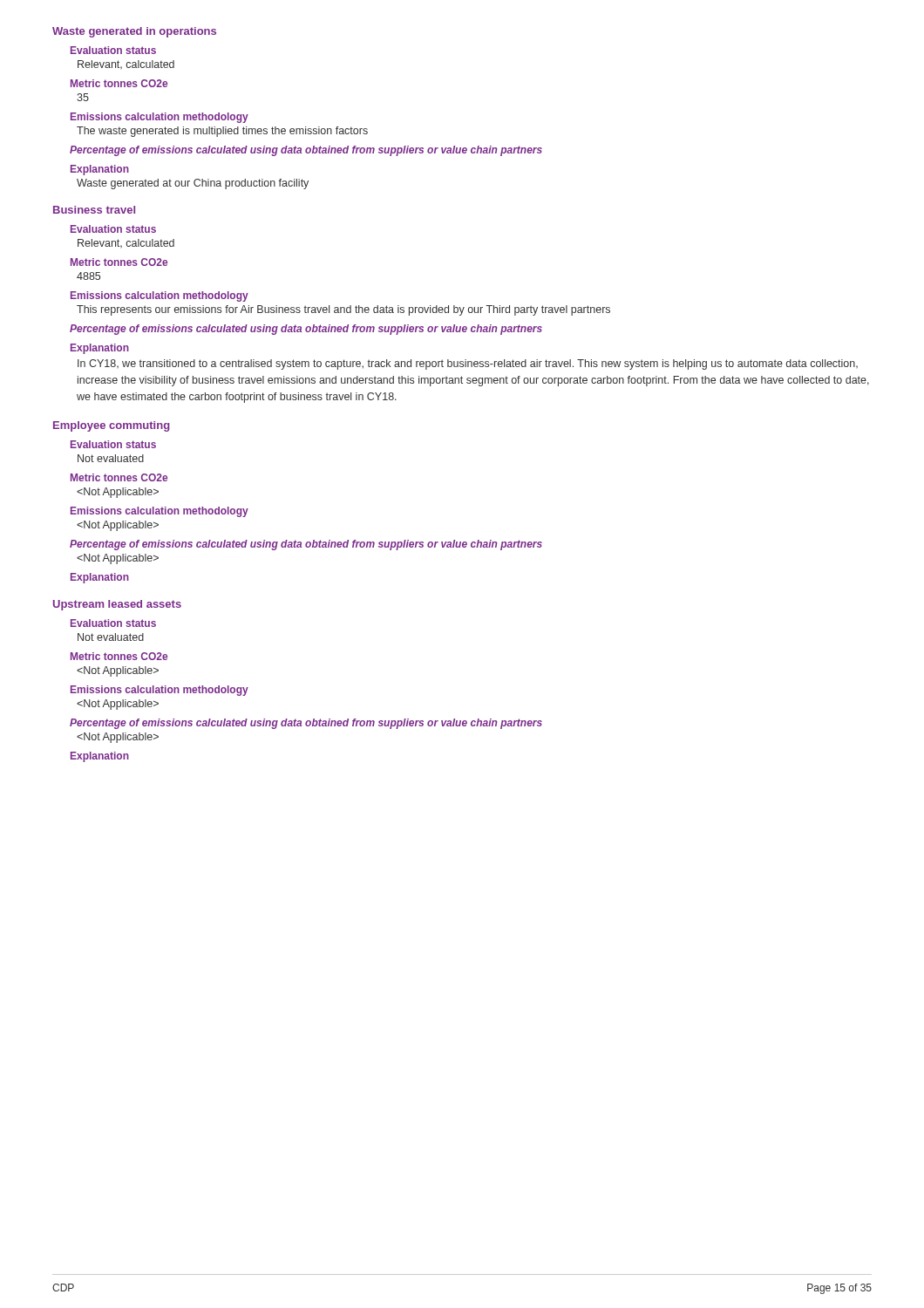Viewport: 924px width, 1308px height.
Task: Find the text block containing "This represents our emissions for Air"
Action: tap(344, 310)
